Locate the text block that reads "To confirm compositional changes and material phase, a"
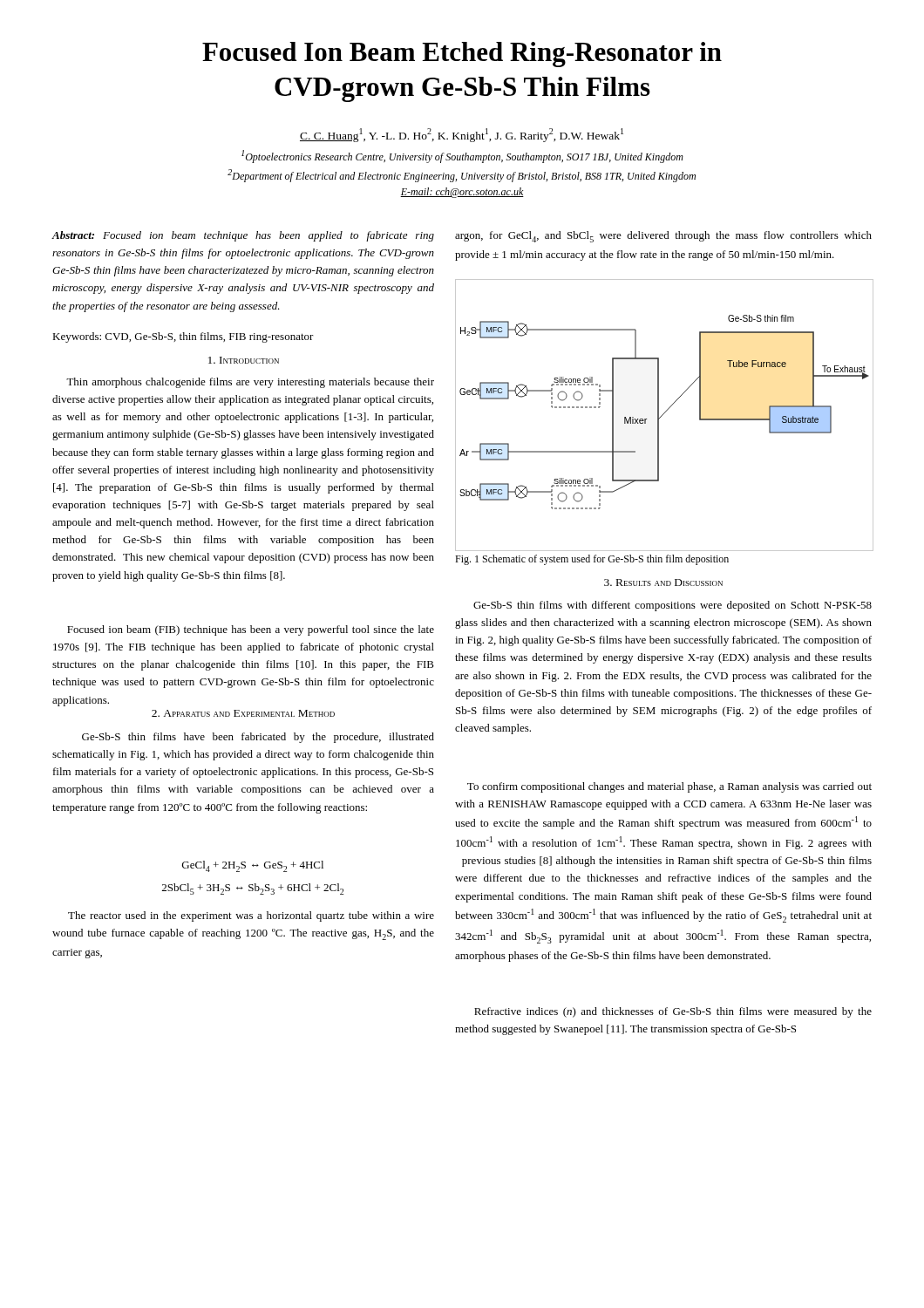924x1308 pixels. click(663, 871)
